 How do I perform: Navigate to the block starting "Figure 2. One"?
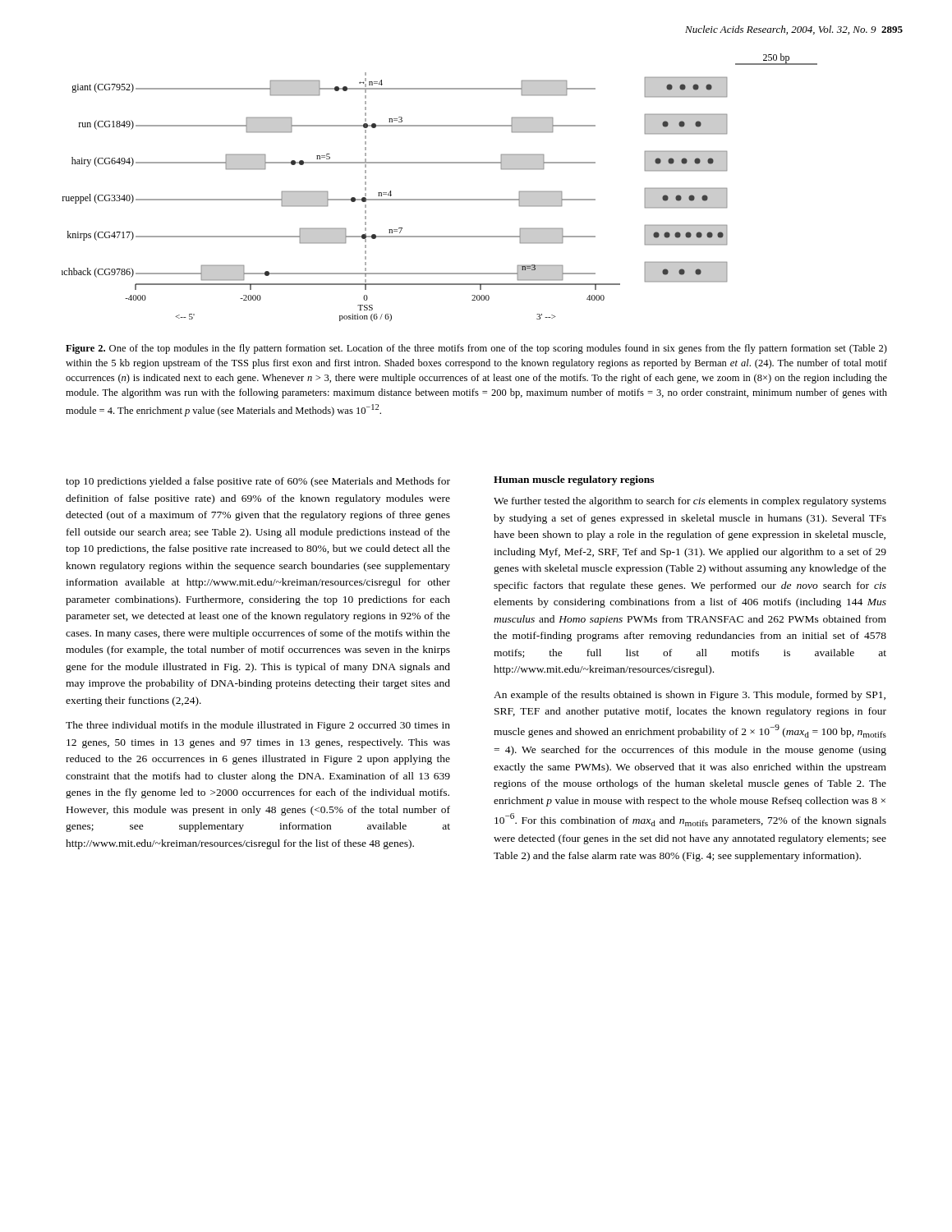476,379
